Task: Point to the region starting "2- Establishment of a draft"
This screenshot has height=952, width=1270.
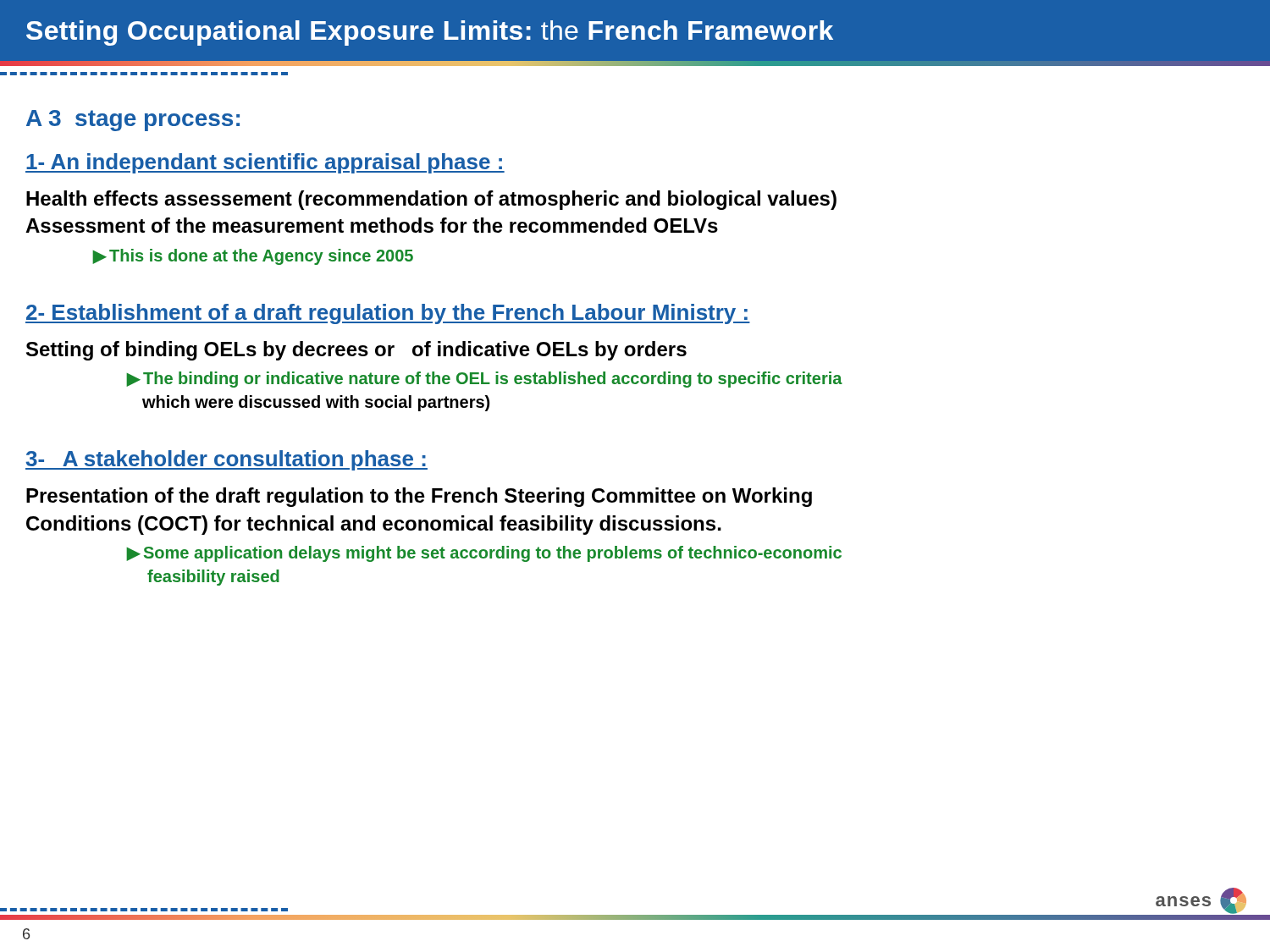Action: [x=387, y=312]
